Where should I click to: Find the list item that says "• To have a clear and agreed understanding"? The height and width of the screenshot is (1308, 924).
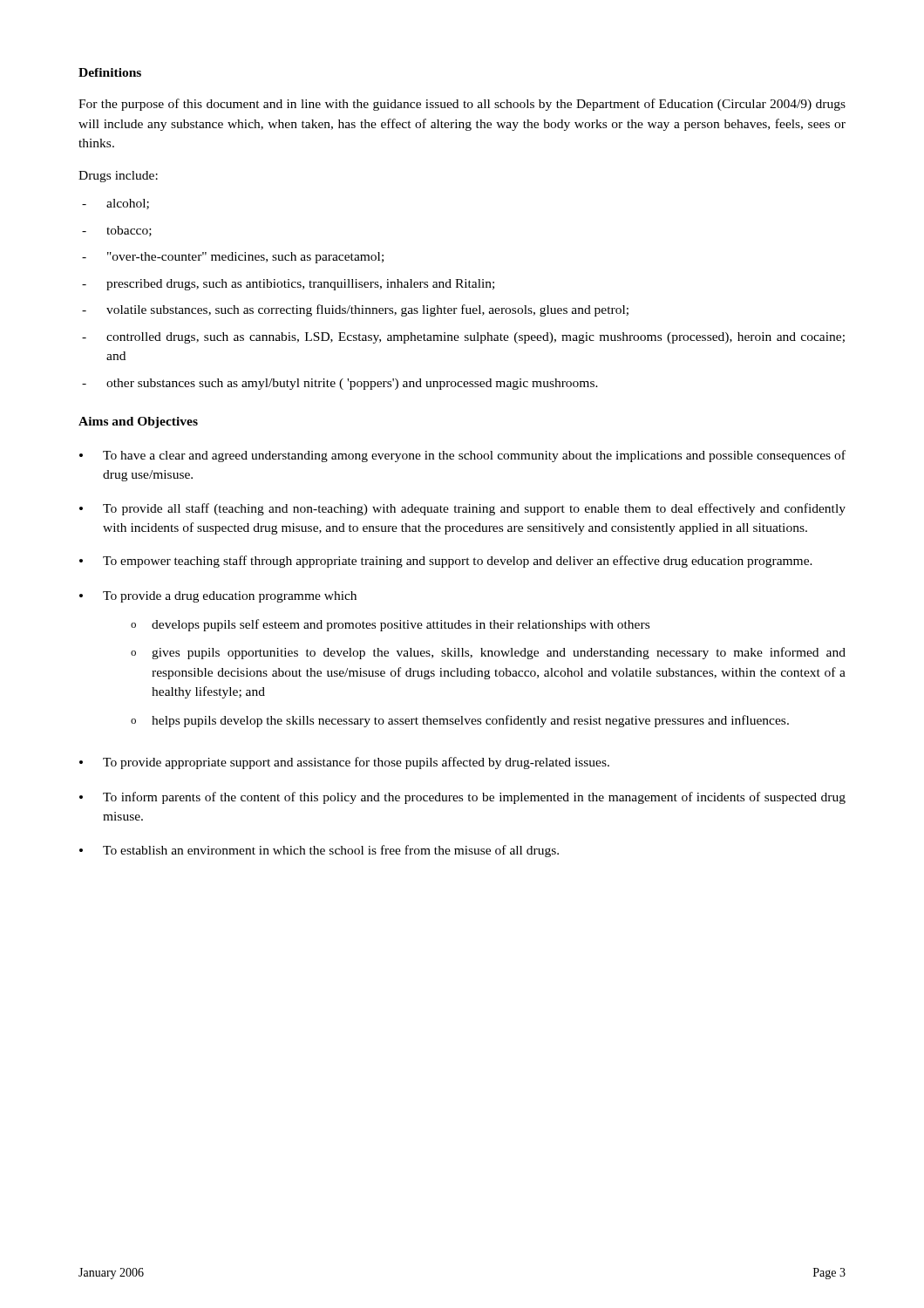462,465
